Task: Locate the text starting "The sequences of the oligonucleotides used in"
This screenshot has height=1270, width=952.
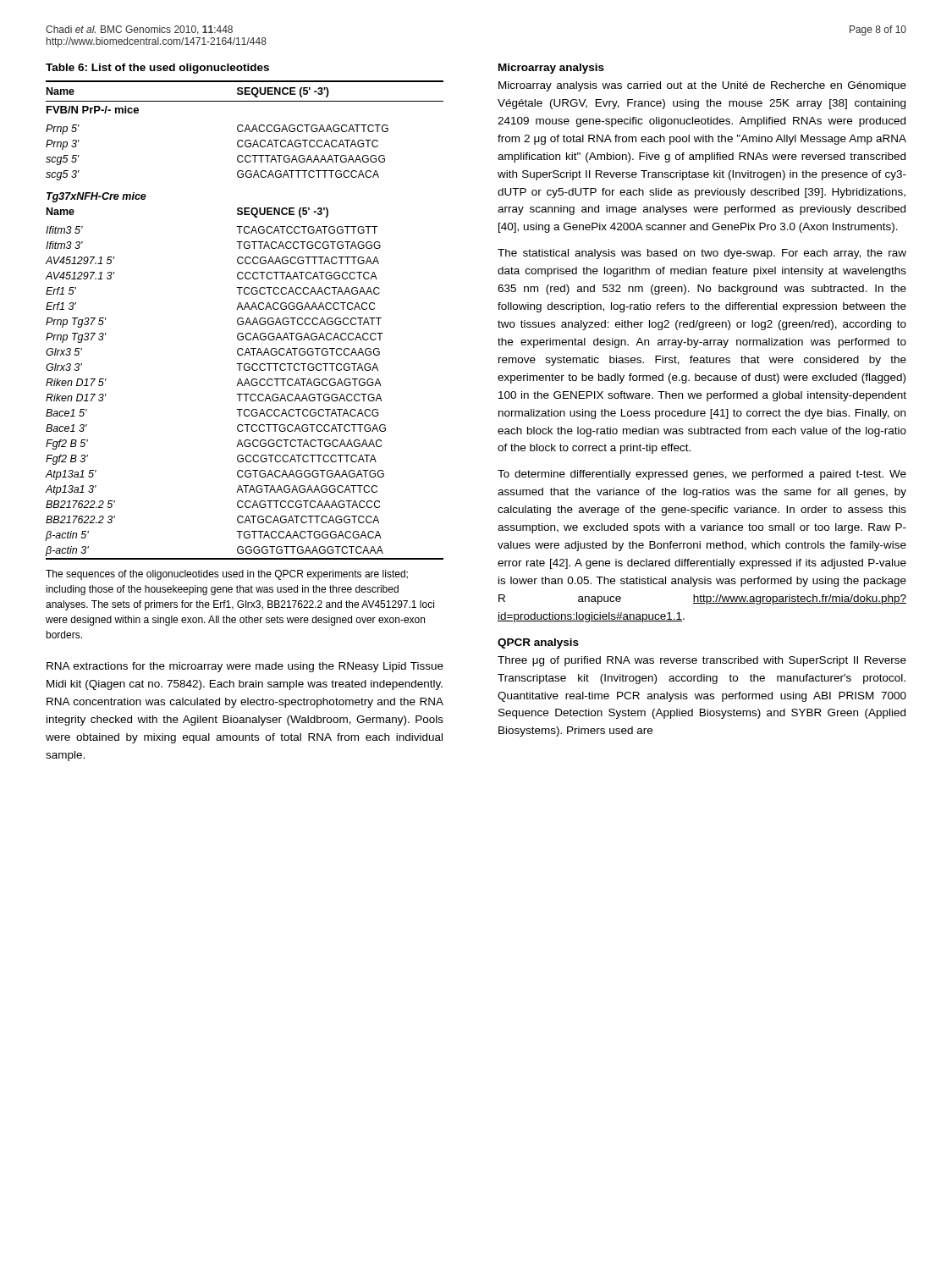Action: pyautogui.click(x=240, y=605)
